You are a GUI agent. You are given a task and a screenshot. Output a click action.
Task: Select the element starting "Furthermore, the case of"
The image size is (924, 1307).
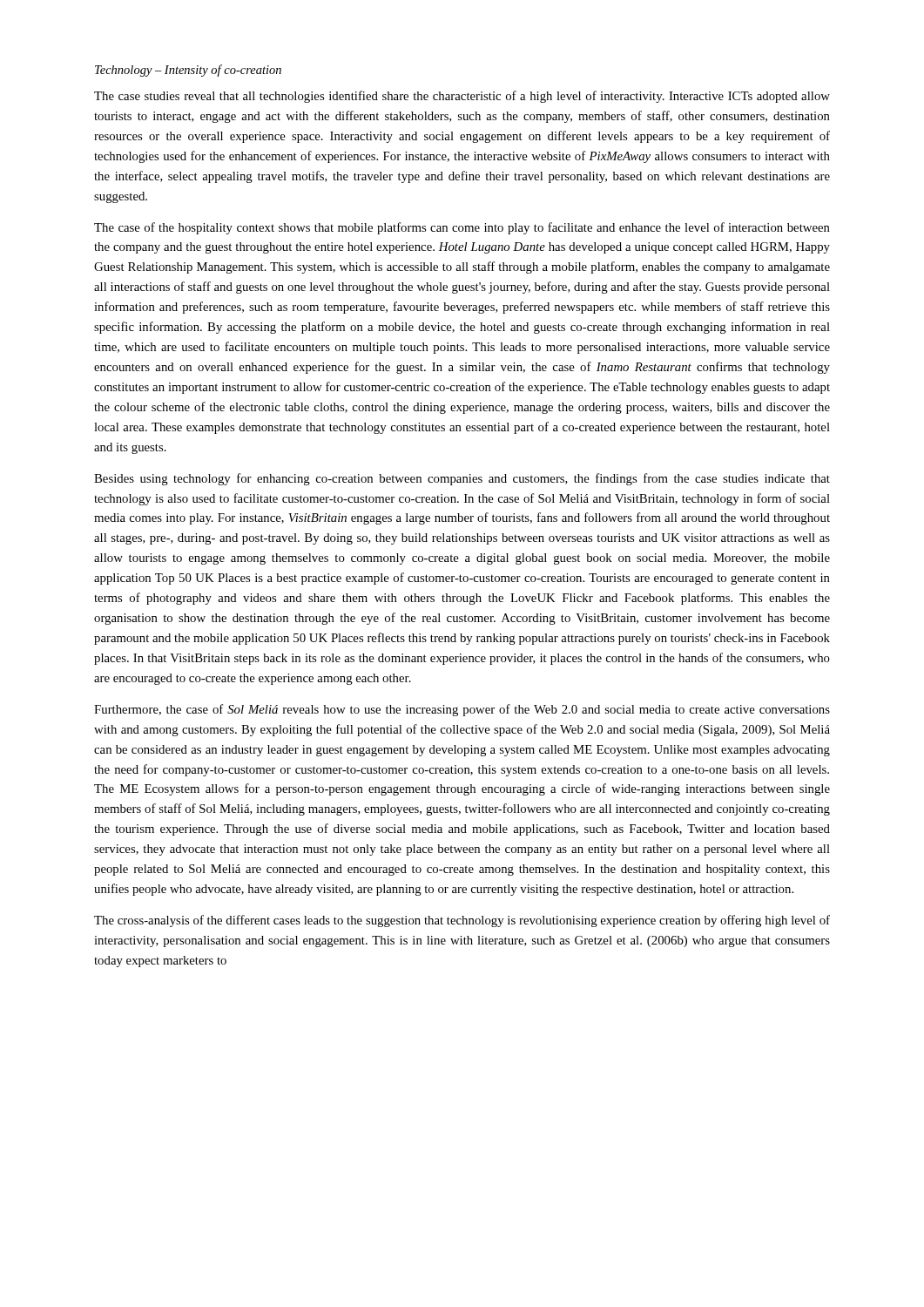(462, 799)
